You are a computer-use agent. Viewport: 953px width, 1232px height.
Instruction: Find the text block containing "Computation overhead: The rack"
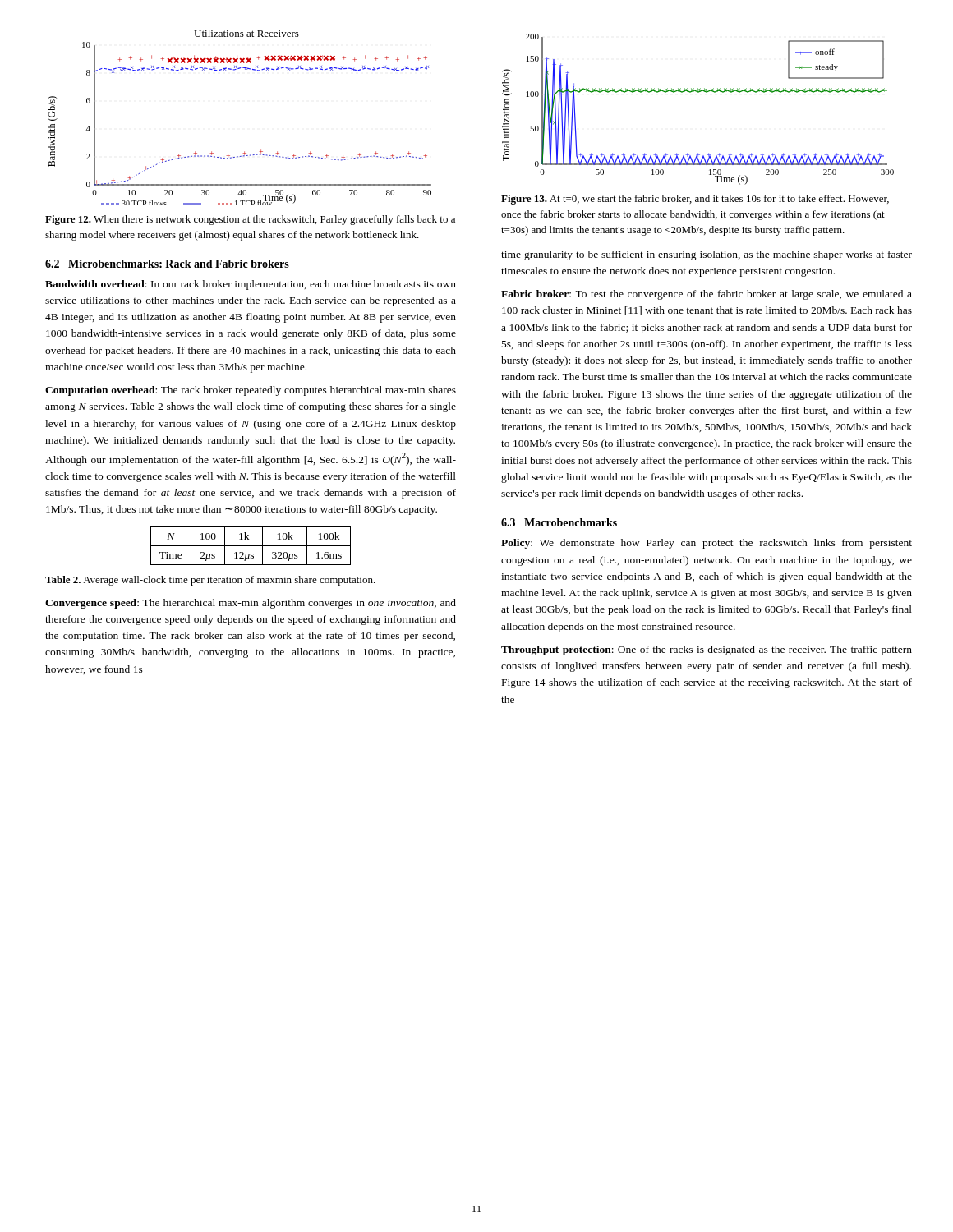point(251,450)
